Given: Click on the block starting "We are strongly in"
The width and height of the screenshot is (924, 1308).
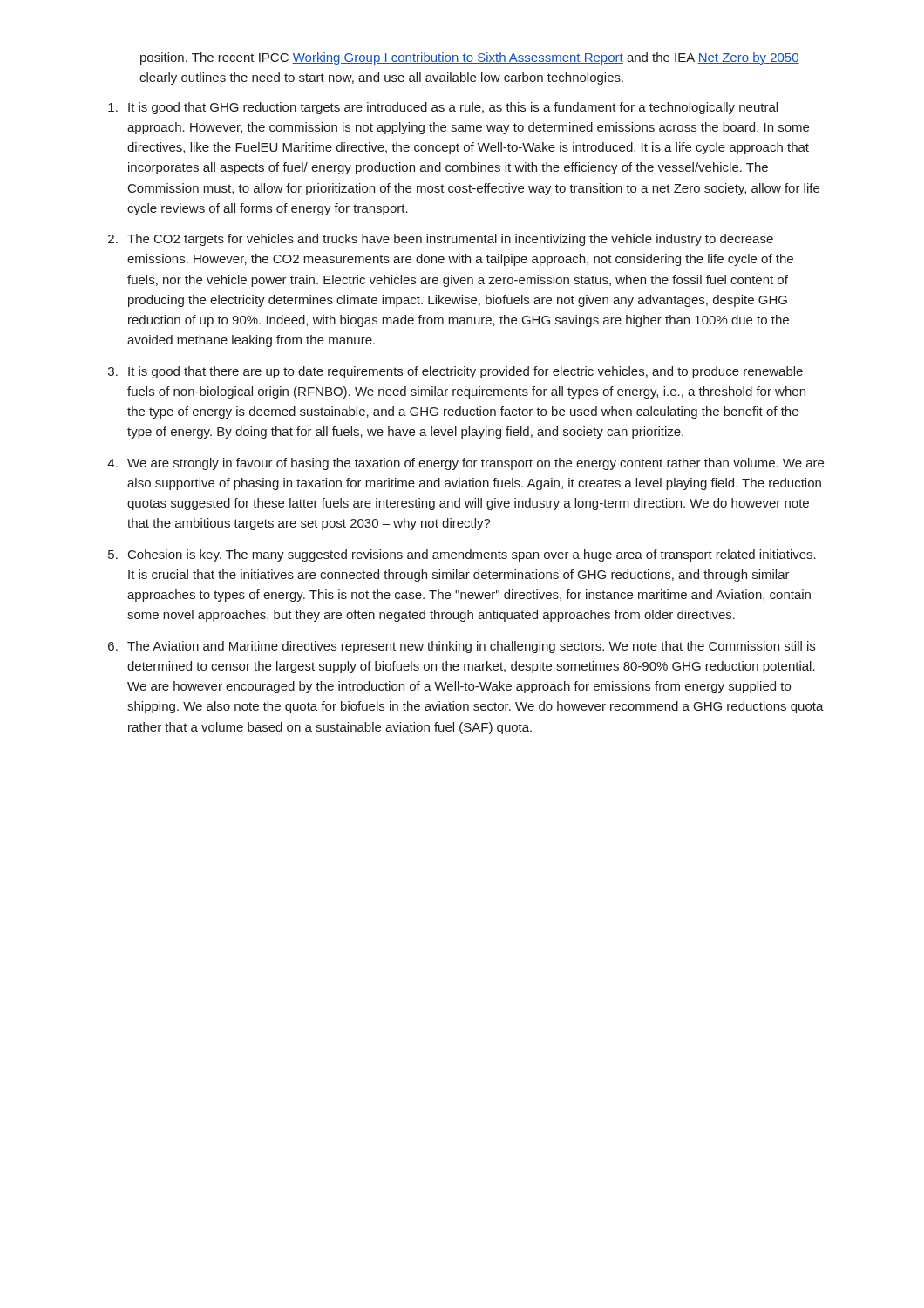Looking at the screenshot, I should click(476, 493).
